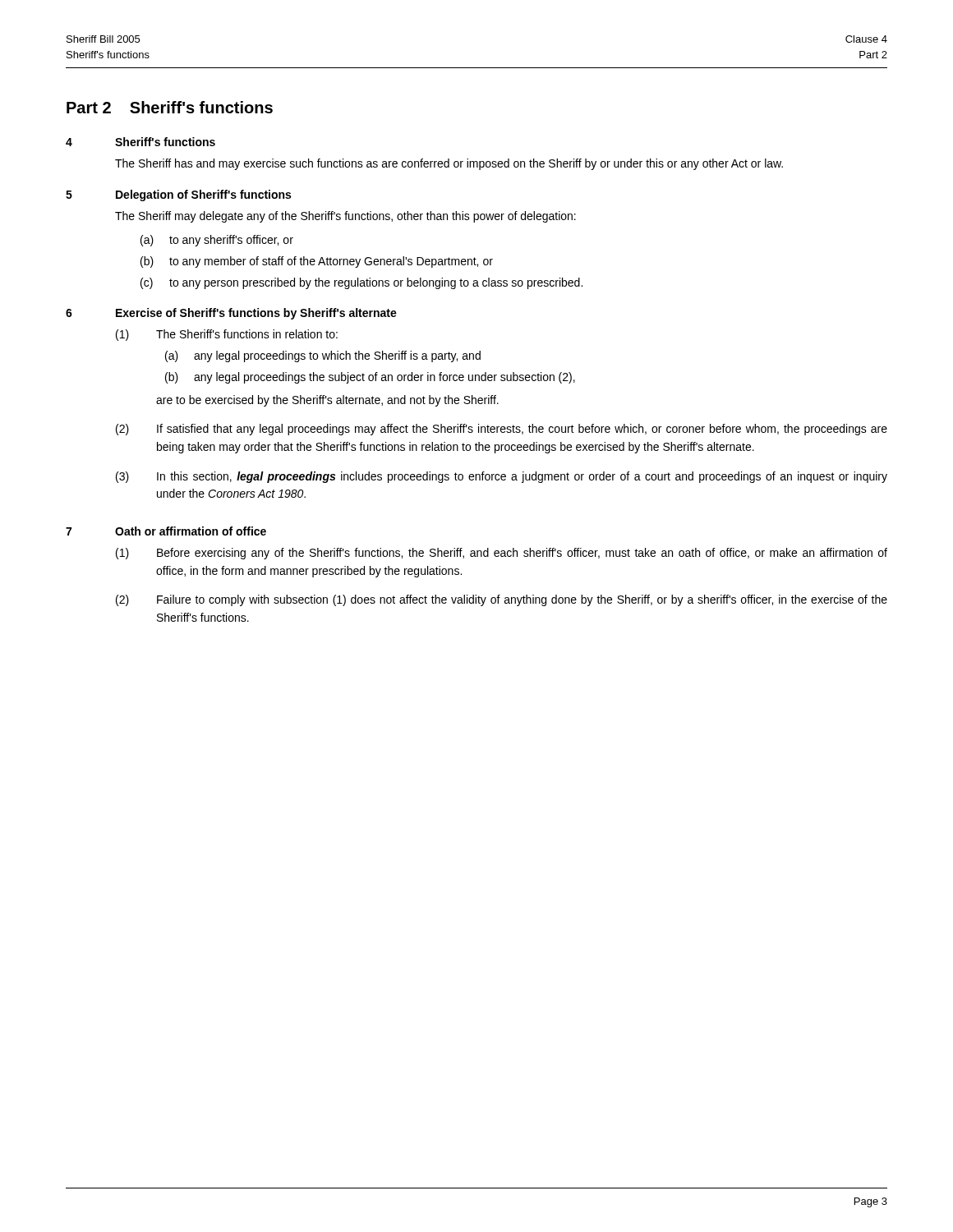Locate the text "Part 2 Sheriff's functions"
This screenshot has height=1232, width=953.
click(x=169, y=108)
